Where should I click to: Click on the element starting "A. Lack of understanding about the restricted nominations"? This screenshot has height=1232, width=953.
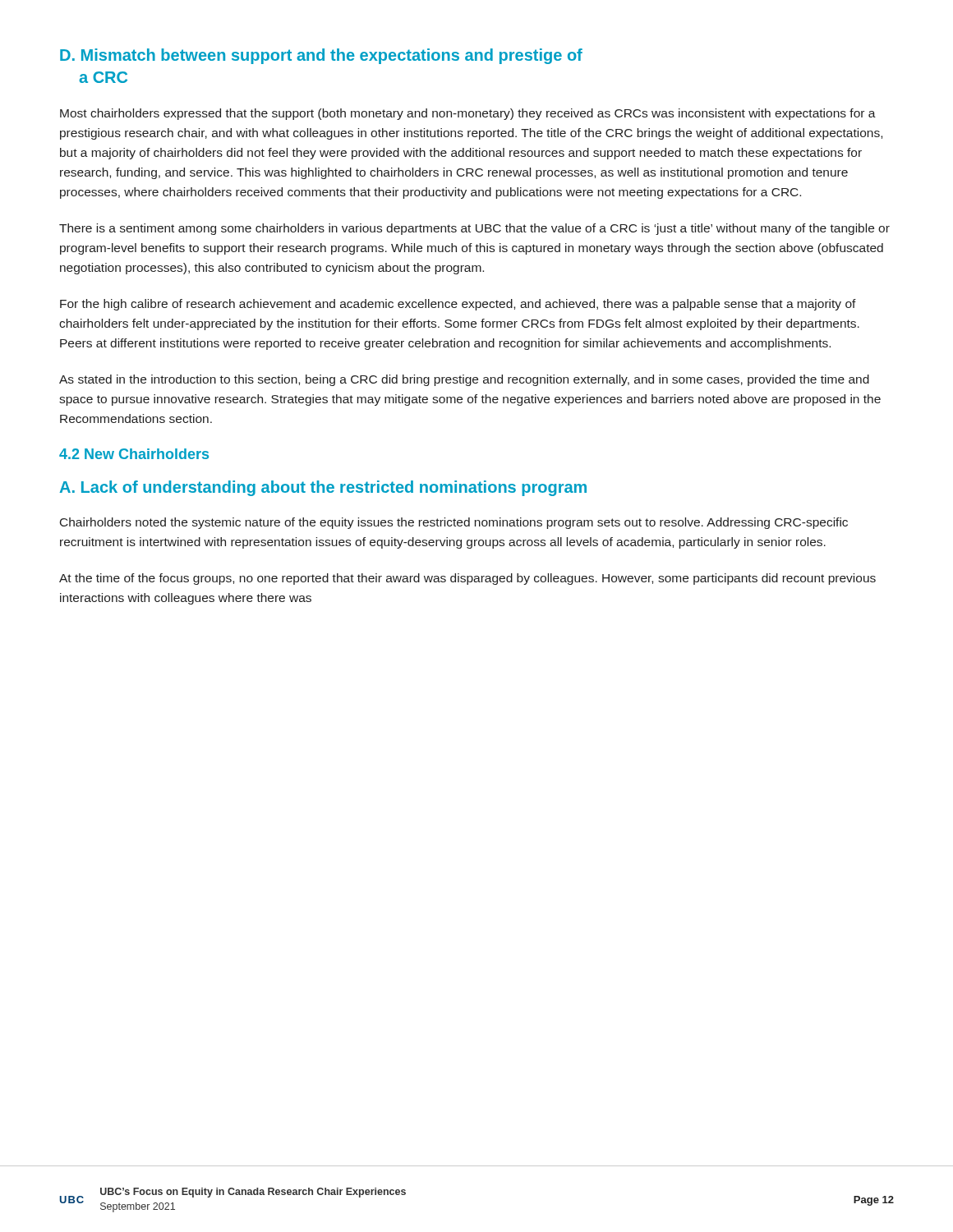coord(323,487)
